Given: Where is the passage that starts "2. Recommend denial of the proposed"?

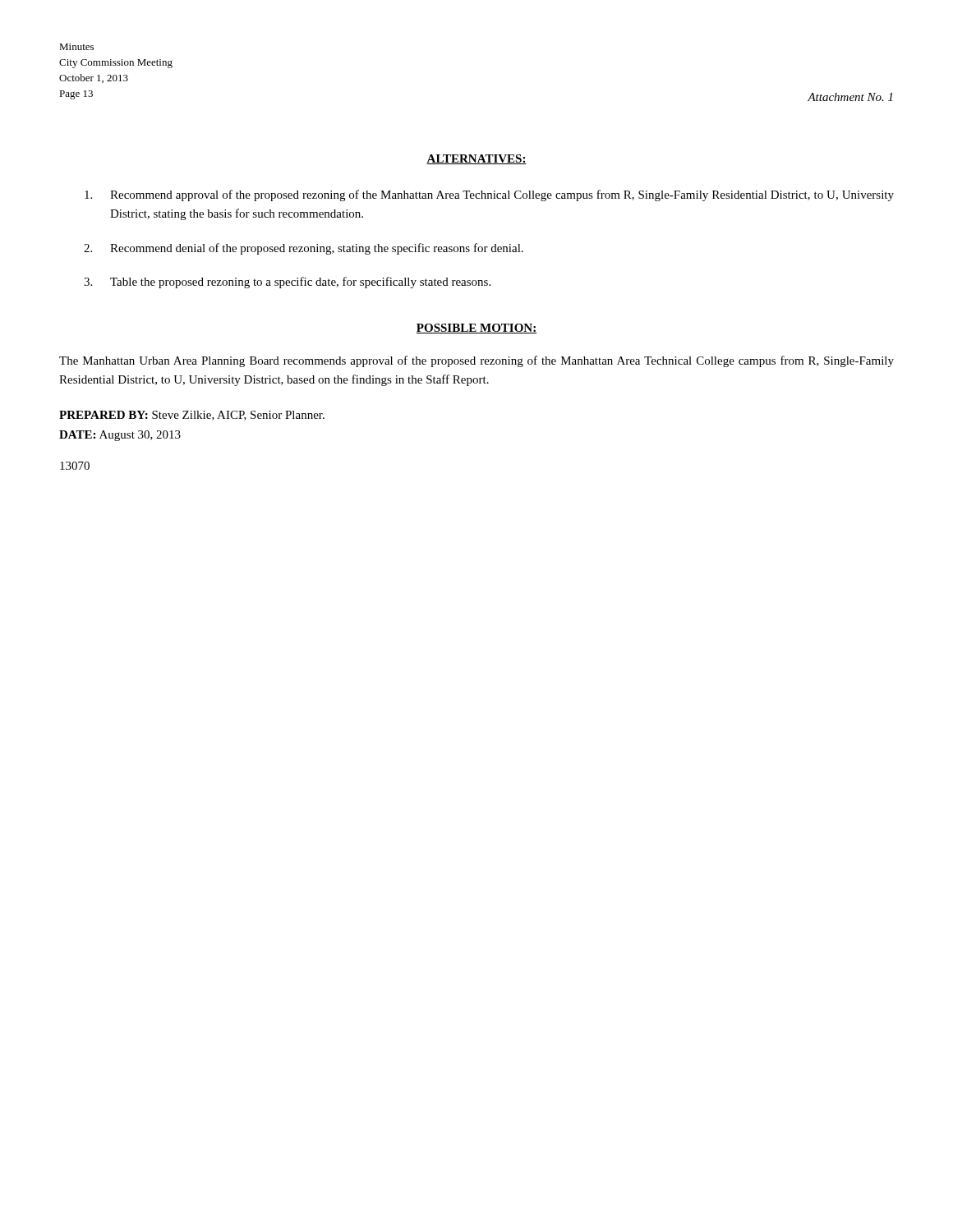Looking at the screenshot, I should (x=489, y=248).
